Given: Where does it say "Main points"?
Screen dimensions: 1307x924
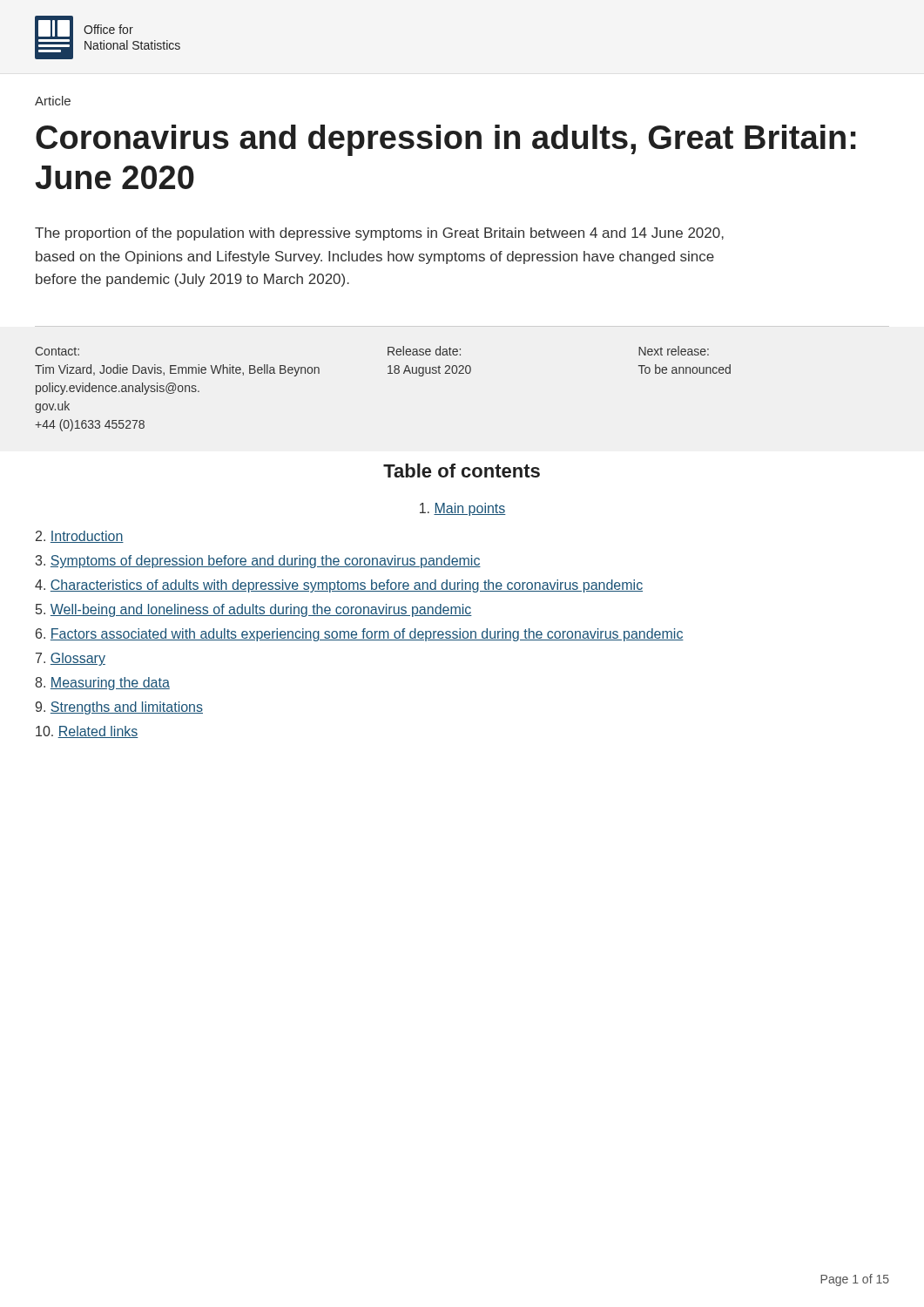Looking at the screenshot, I should pos(462,509).
